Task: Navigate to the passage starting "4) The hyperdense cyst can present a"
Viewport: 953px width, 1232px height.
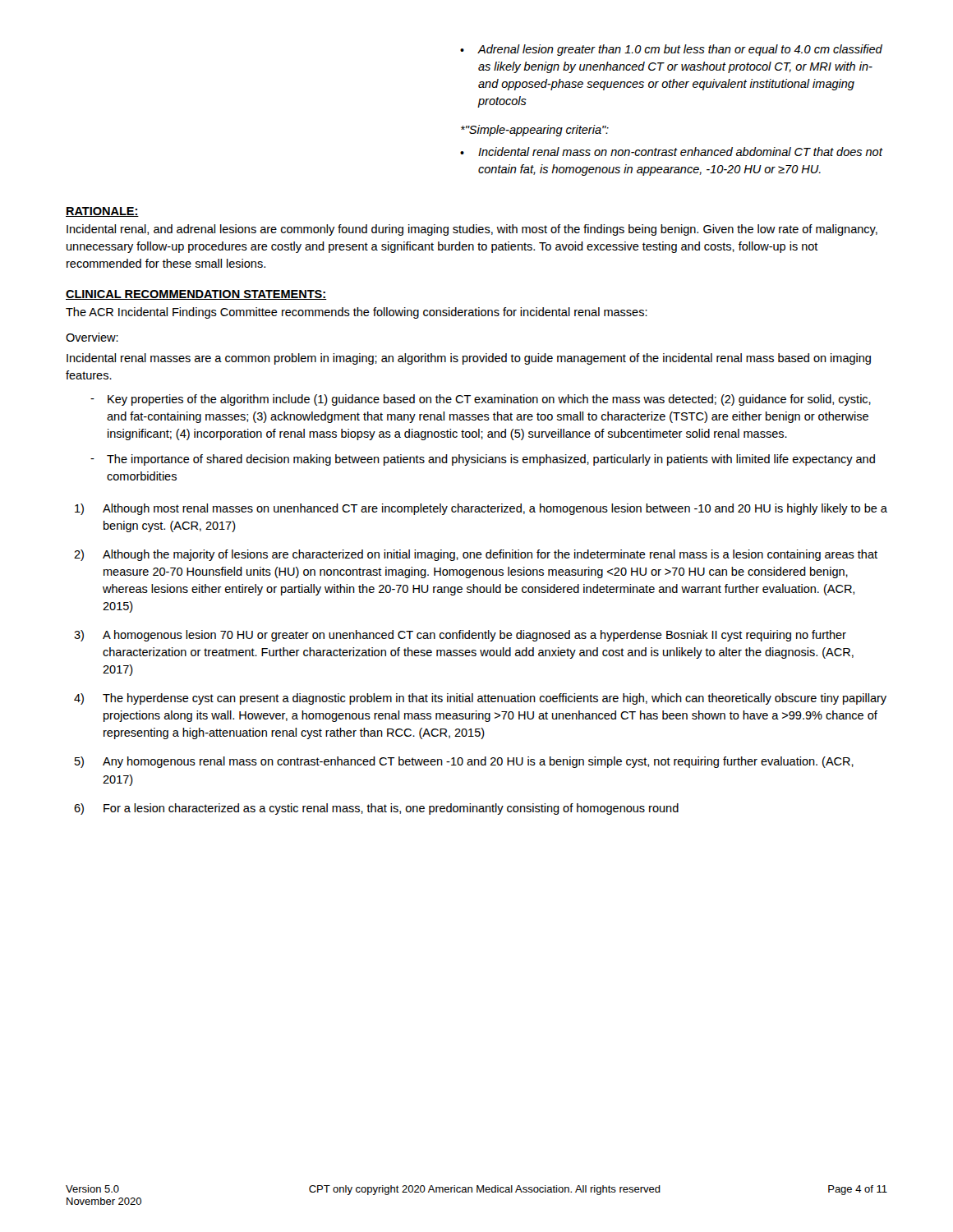Action: (x=481, y=716)
